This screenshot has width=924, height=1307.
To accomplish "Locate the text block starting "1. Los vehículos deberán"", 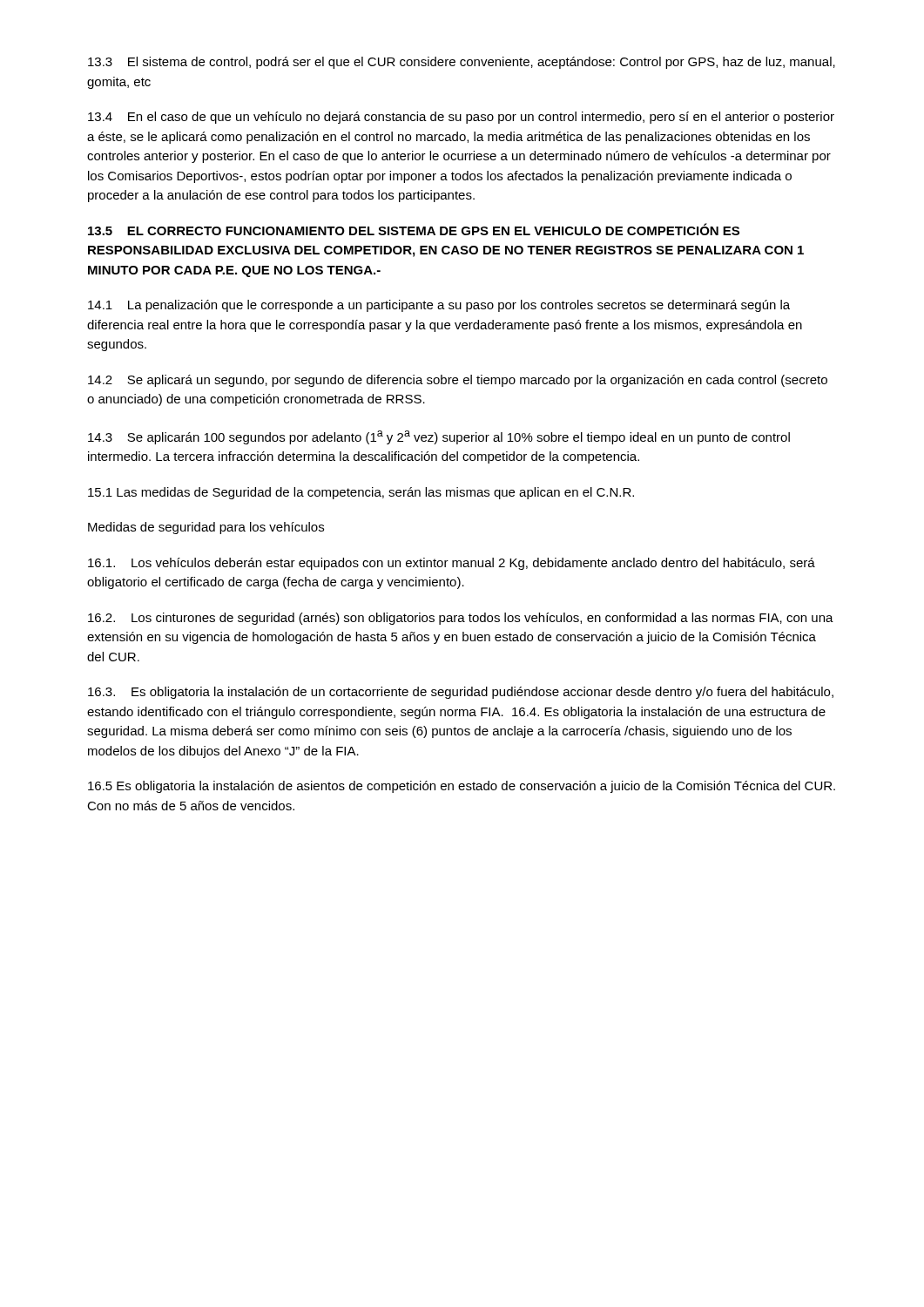I will tap(451, 572).
